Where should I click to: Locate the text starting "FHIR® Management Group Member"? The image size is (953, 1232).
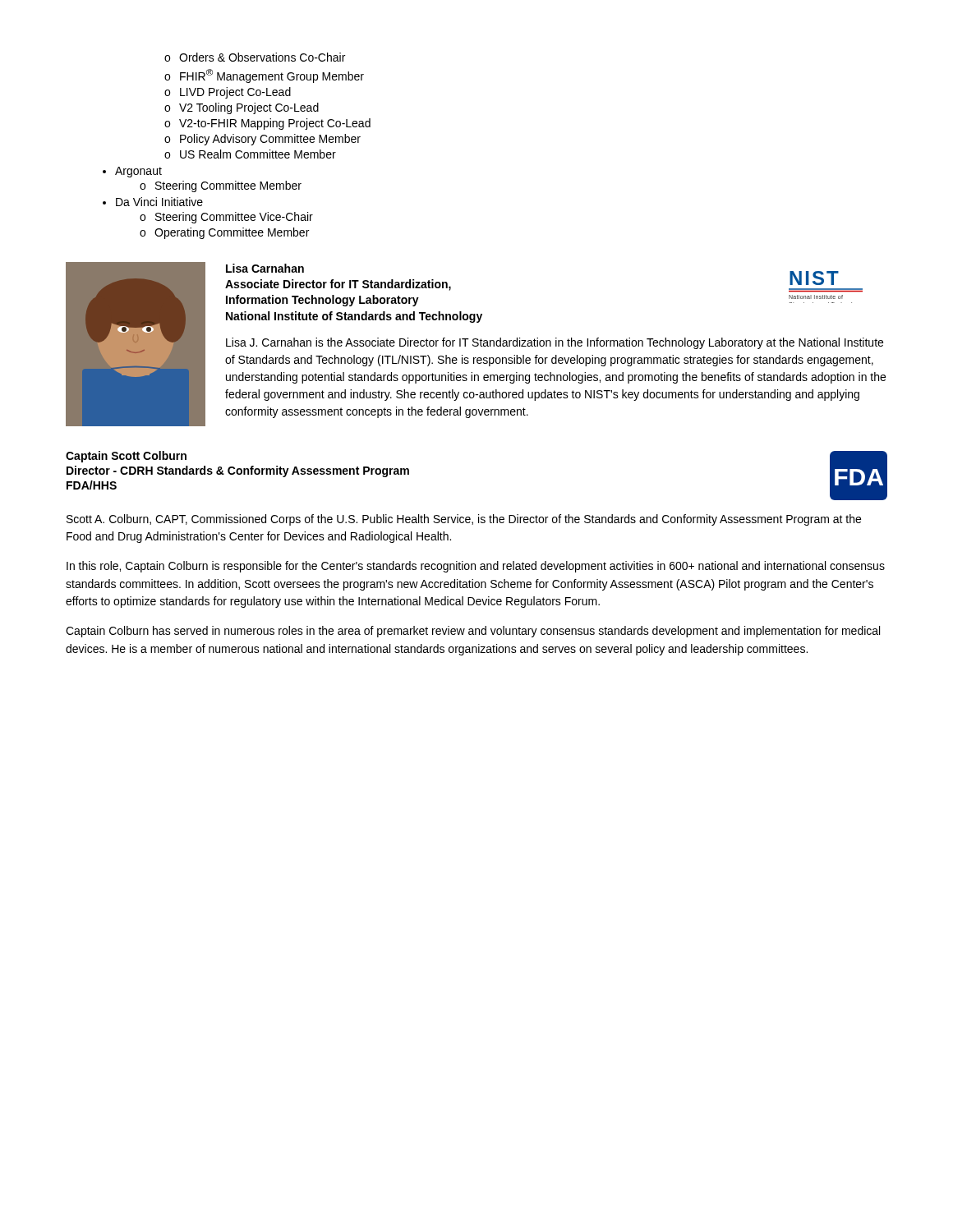[264, 76]
